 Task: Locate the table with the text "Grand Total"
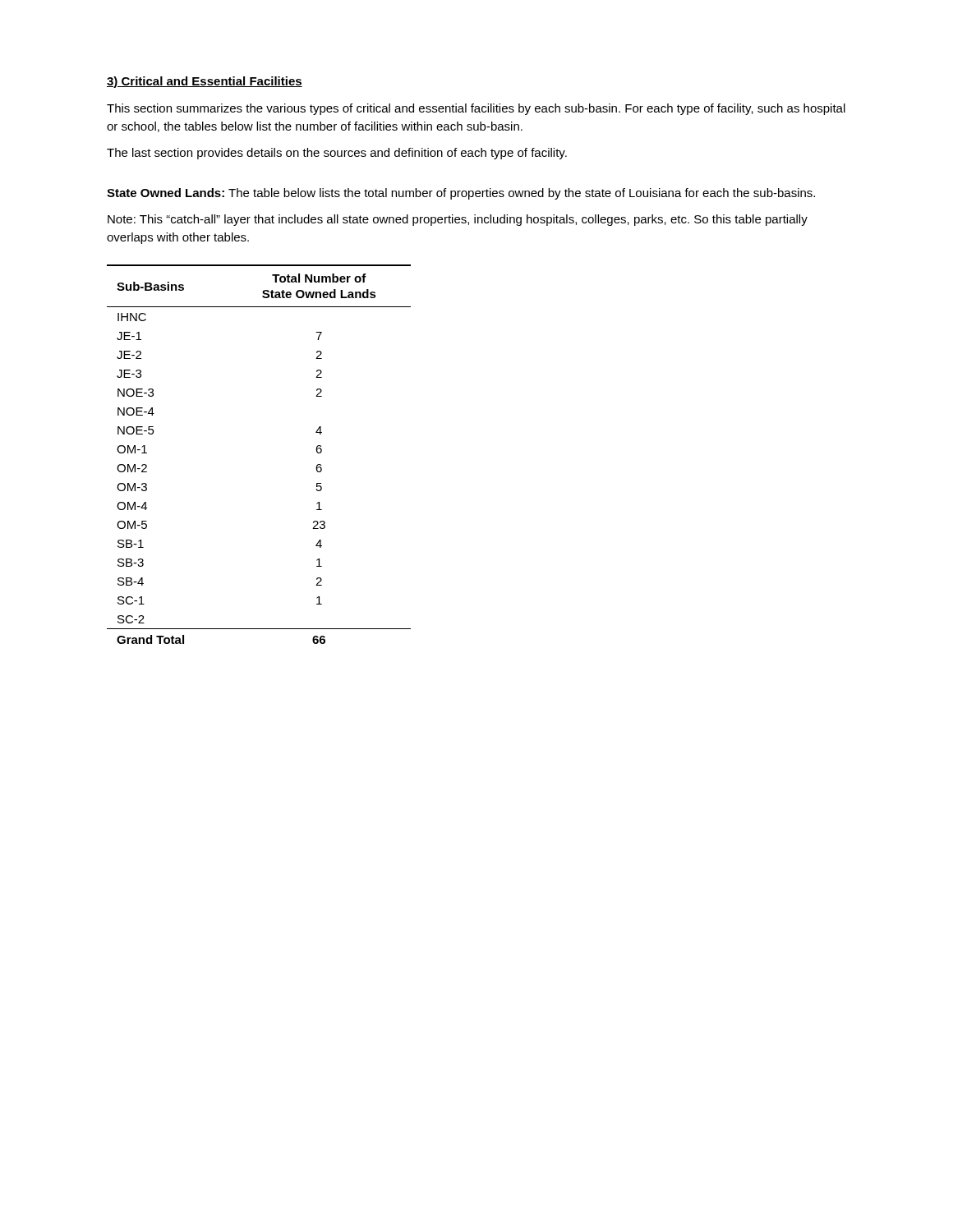pos(476,457)
